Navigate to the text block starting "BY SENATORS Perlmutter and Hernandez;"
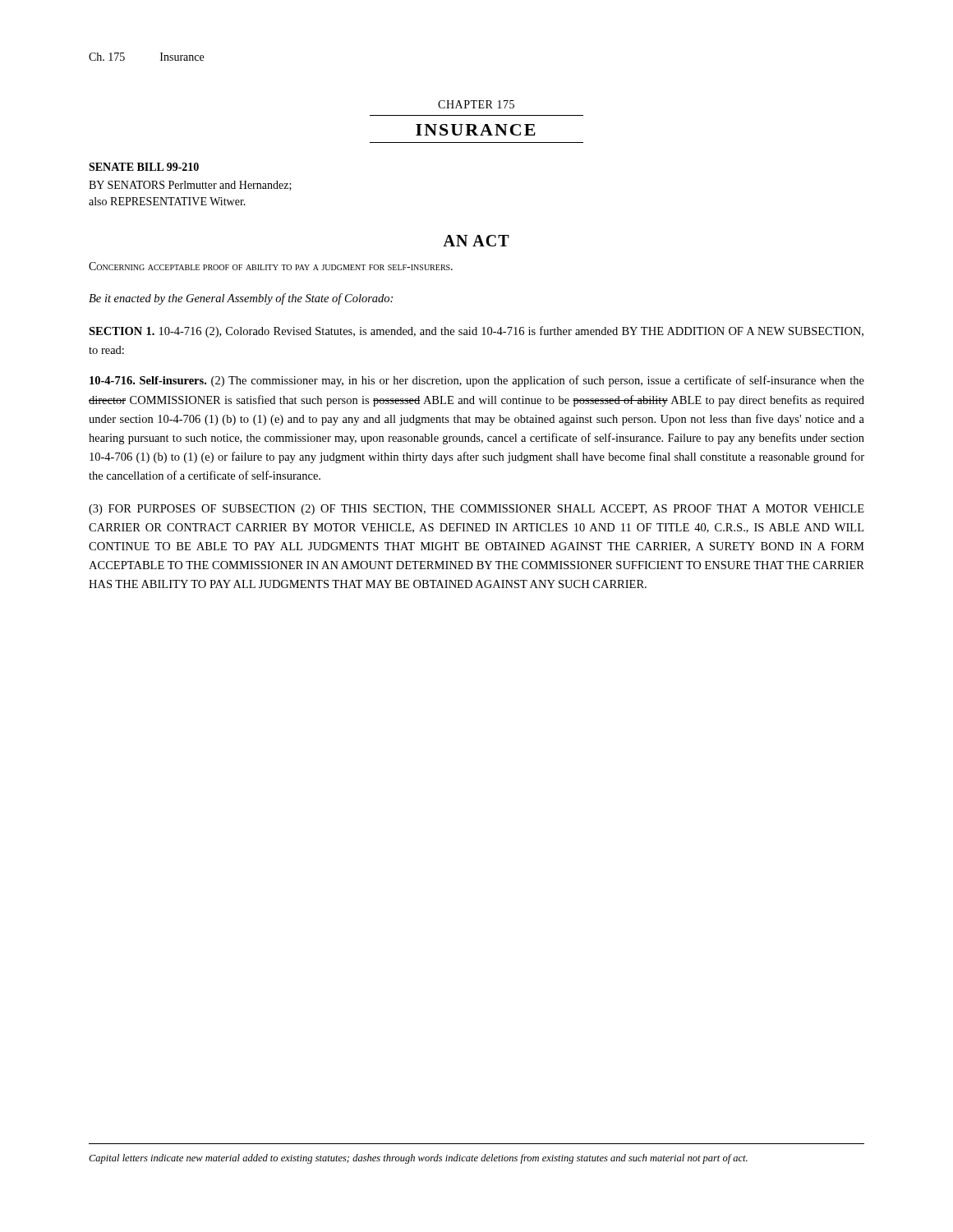 pyautogui.click(x=190, y=185)
